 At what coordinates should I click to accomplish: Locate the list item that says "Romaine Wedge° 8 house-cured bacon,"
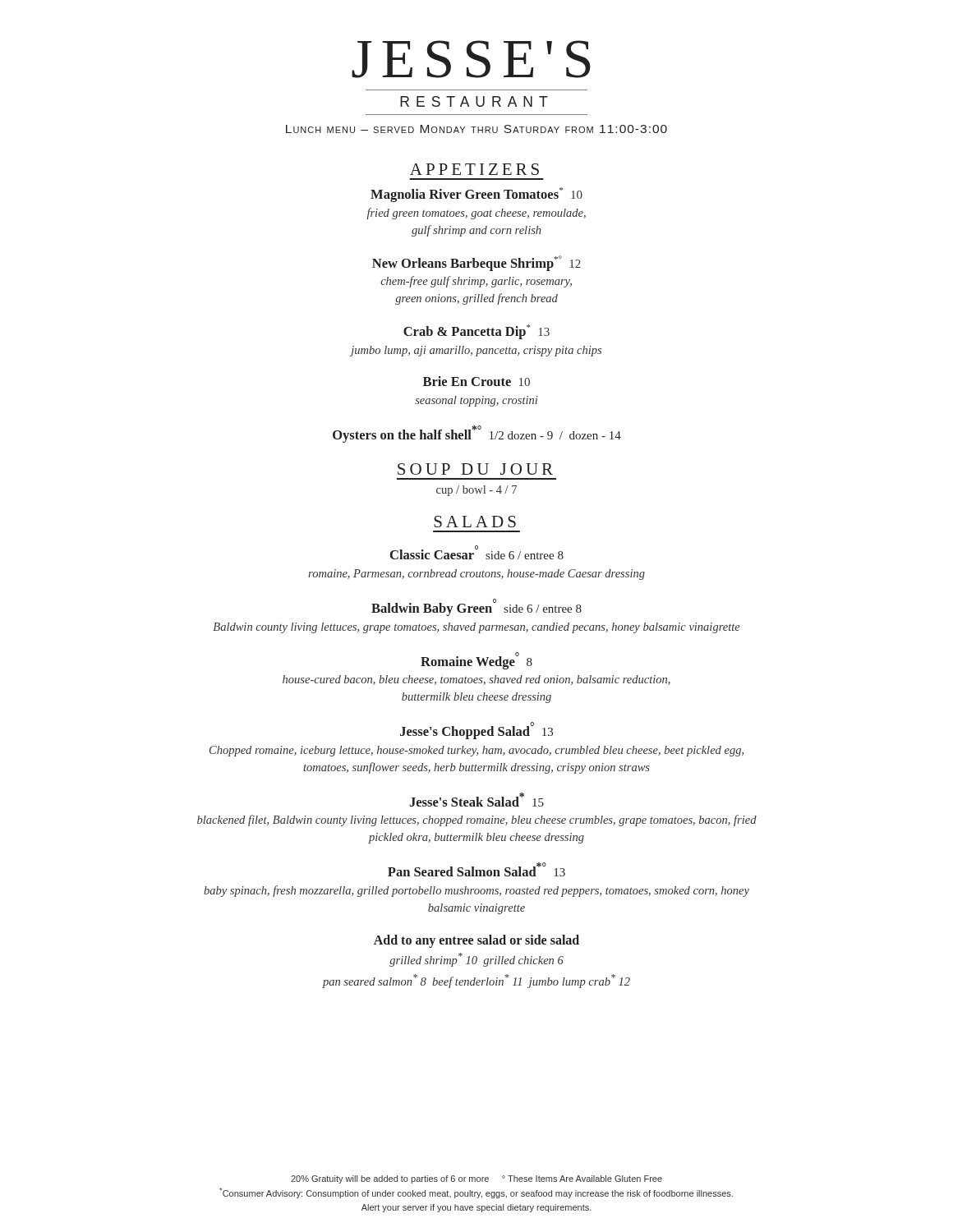[x=476, y=678]
